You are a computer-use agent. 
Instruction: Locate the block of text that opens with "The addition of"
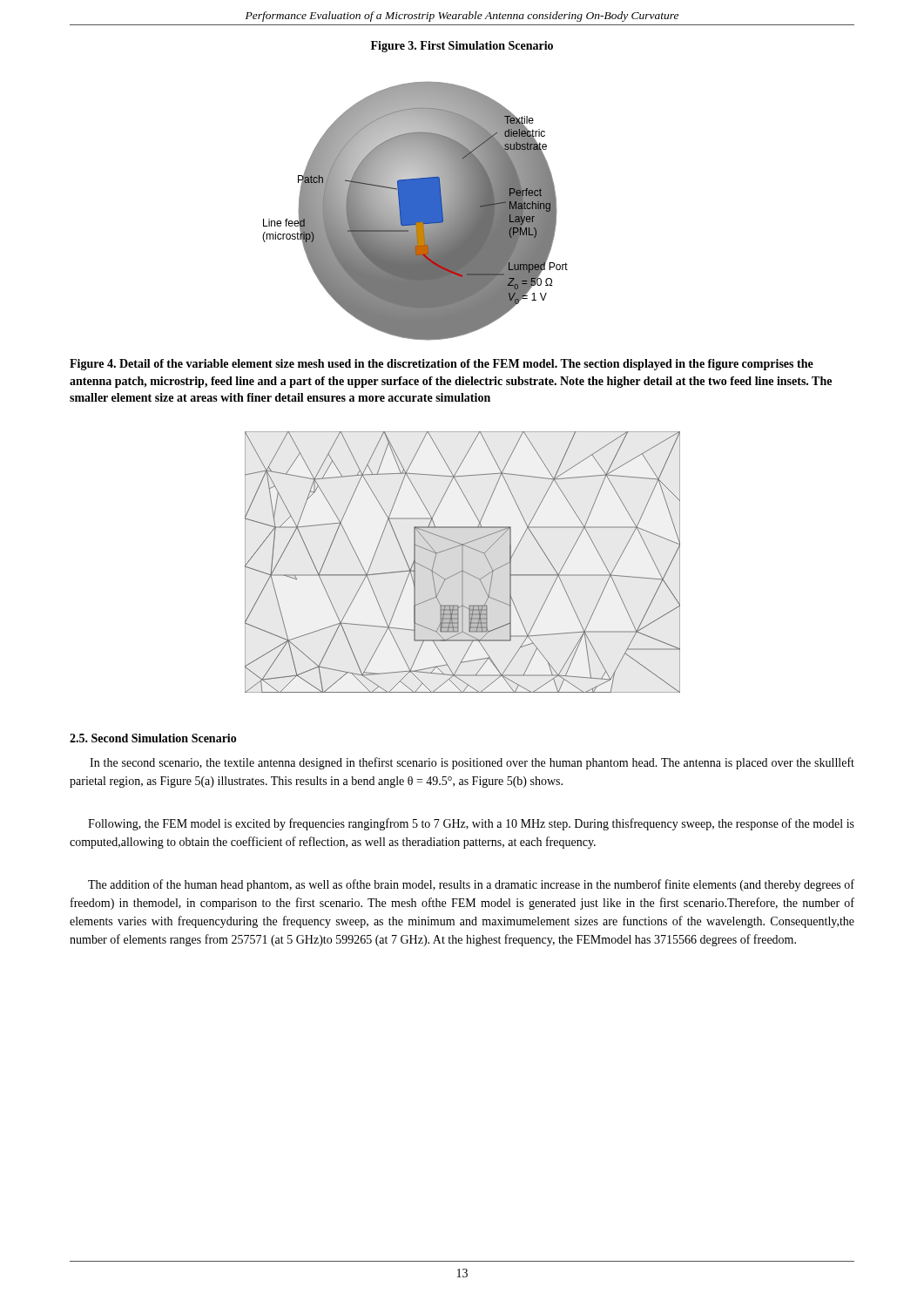coord(462,912)
